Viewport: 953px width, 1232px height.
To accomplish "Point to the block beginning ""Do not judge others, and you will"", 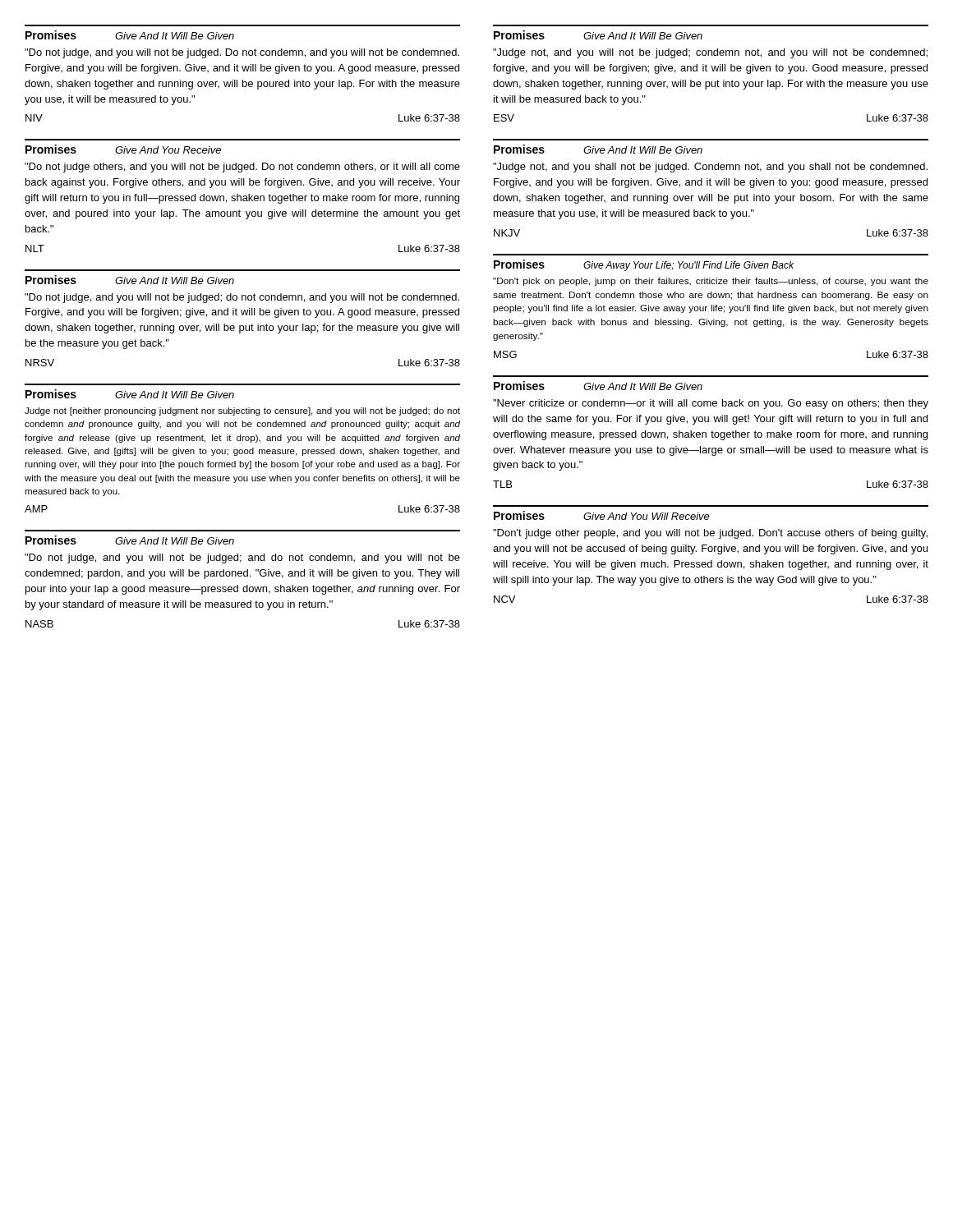I will (x=242, y=198).
